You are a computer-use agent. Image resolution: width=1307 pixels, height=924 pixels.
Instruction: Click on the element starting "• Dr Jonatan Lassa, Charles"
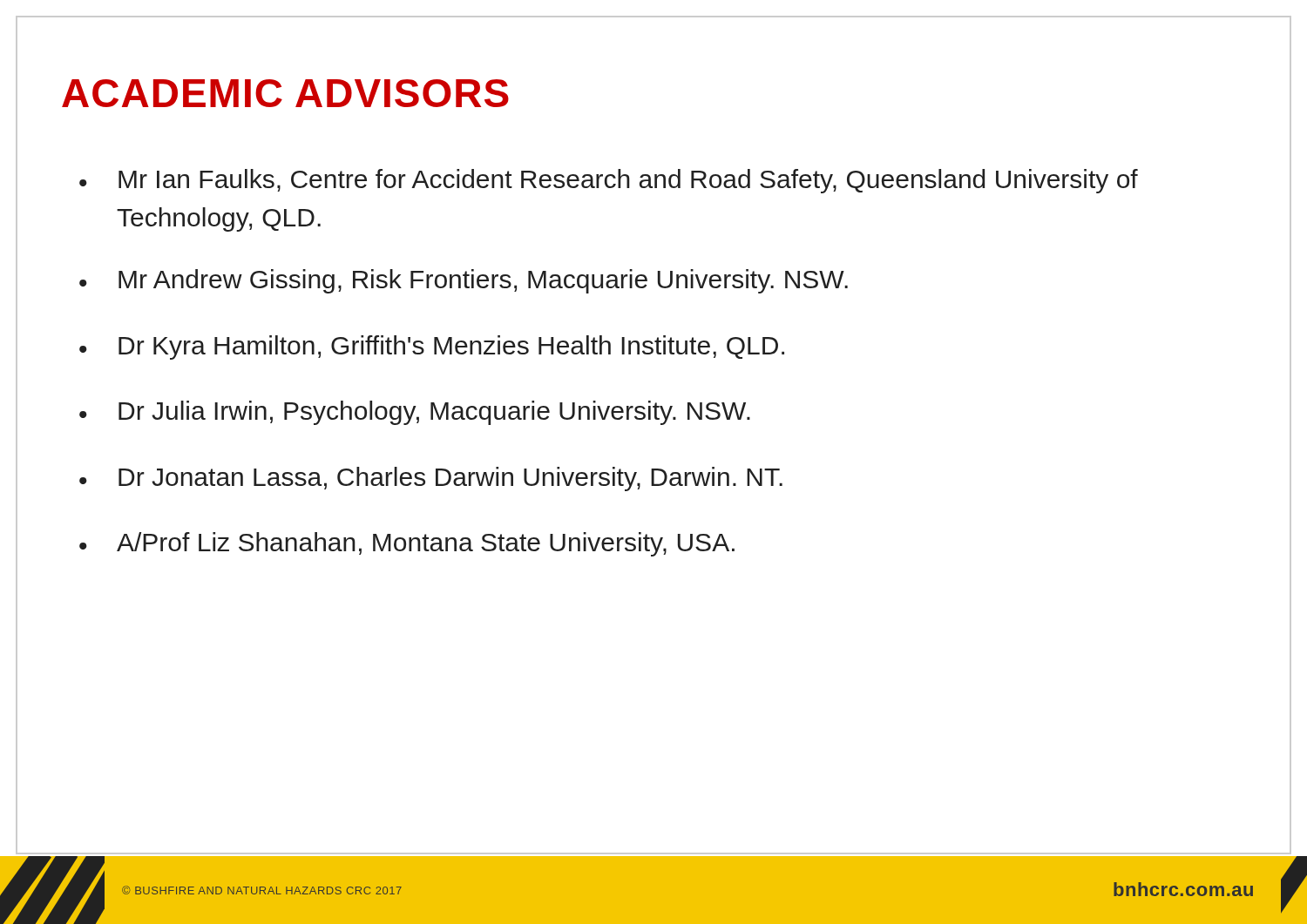click(x=662, y=478)
